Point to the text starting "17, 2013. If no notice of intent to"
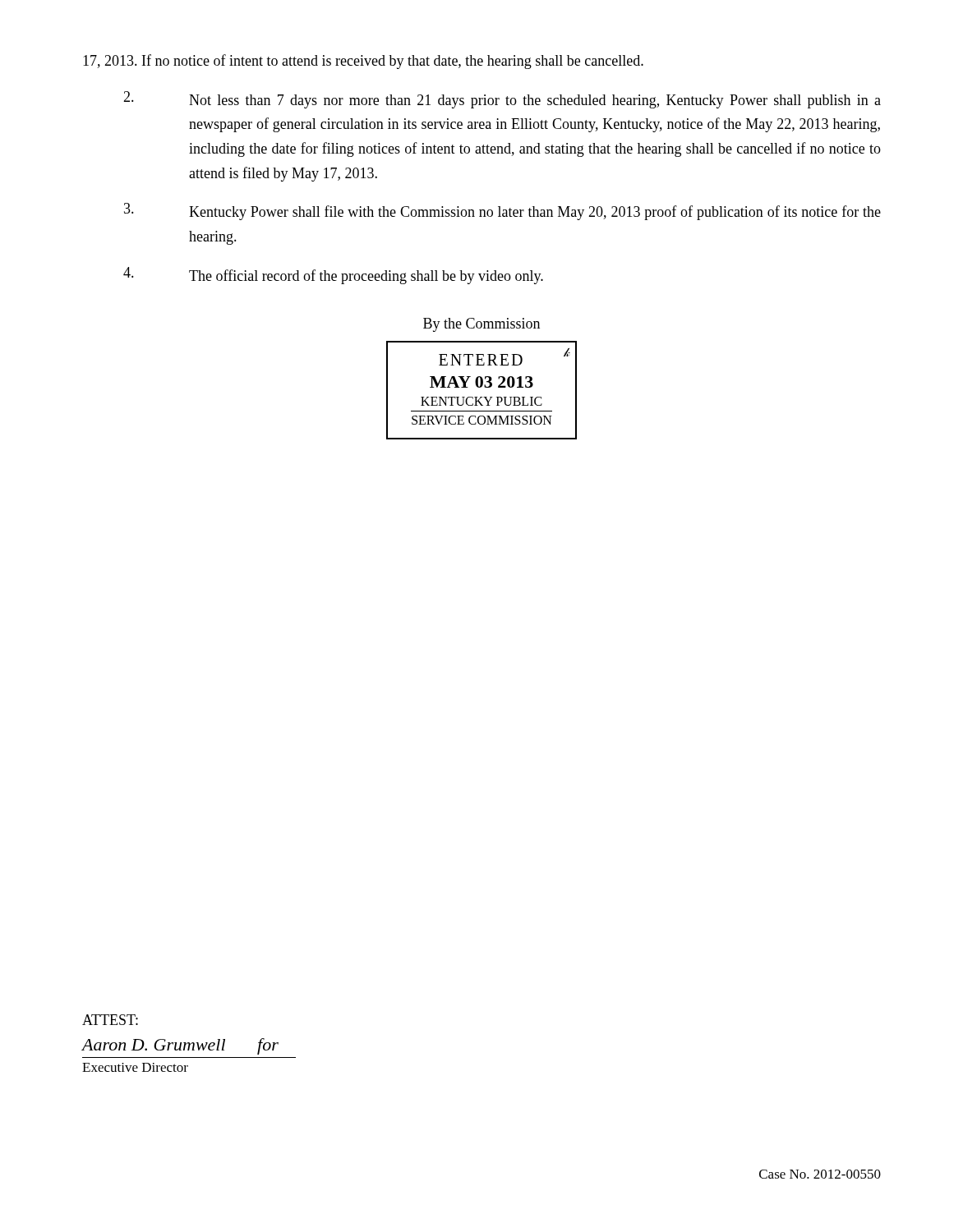This screenshot has width=963, height=1232. pyautogui.click(x=363, y=61)
